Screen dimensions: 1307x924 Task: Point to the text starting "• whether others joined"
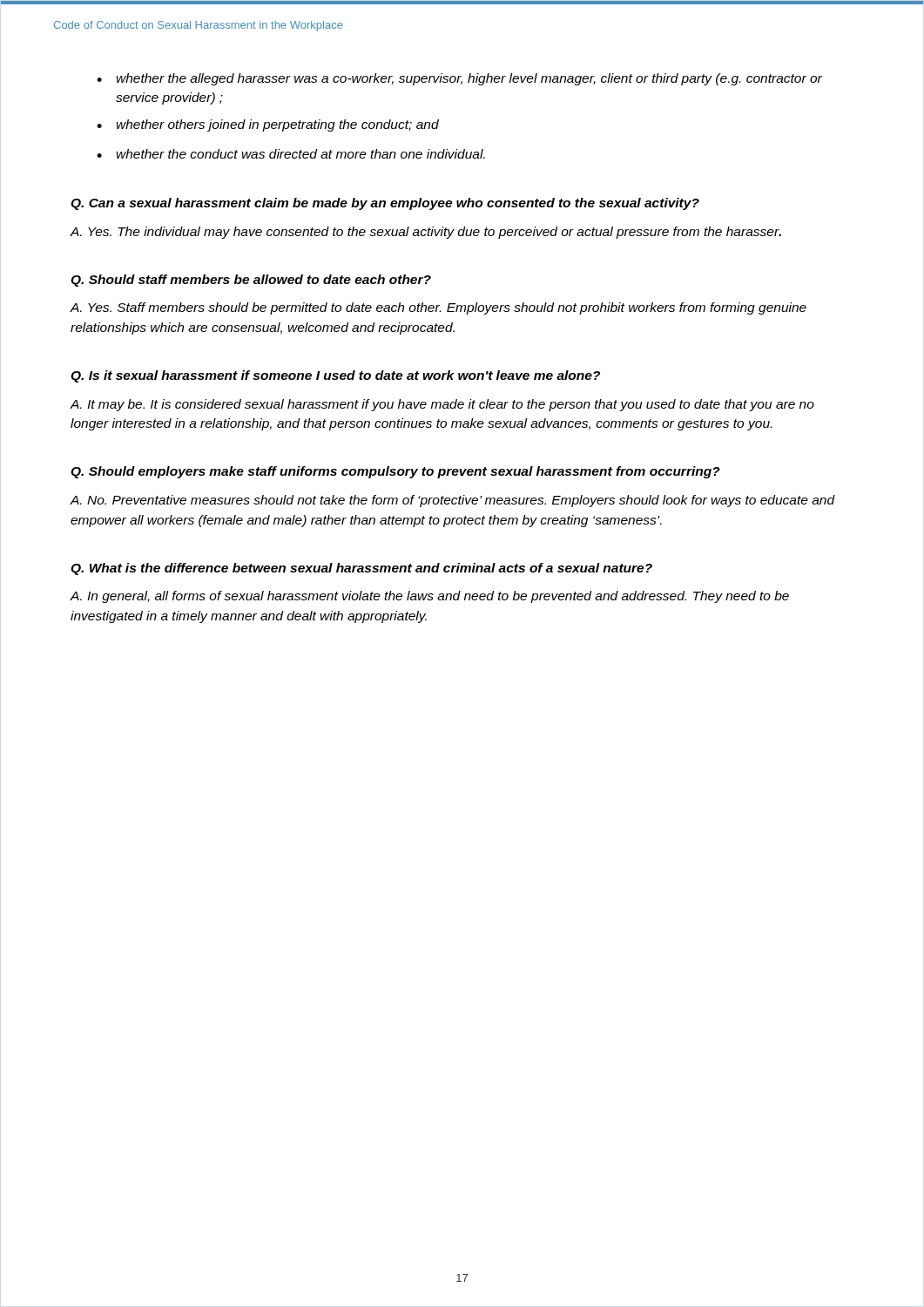[268, 126]
